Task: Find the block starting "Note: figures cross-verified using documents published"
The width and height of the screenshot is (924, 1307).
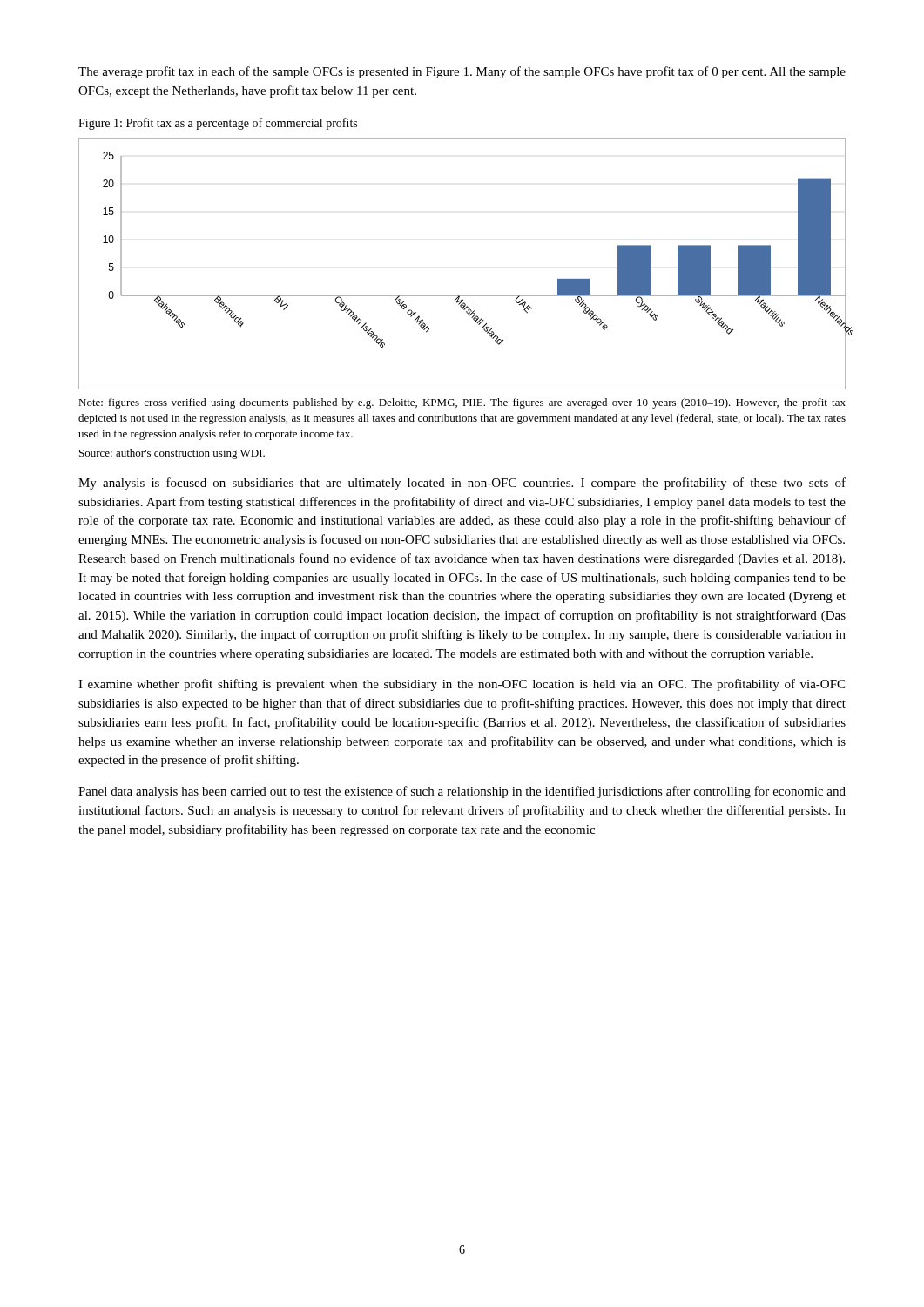Action: click(462, 418)
